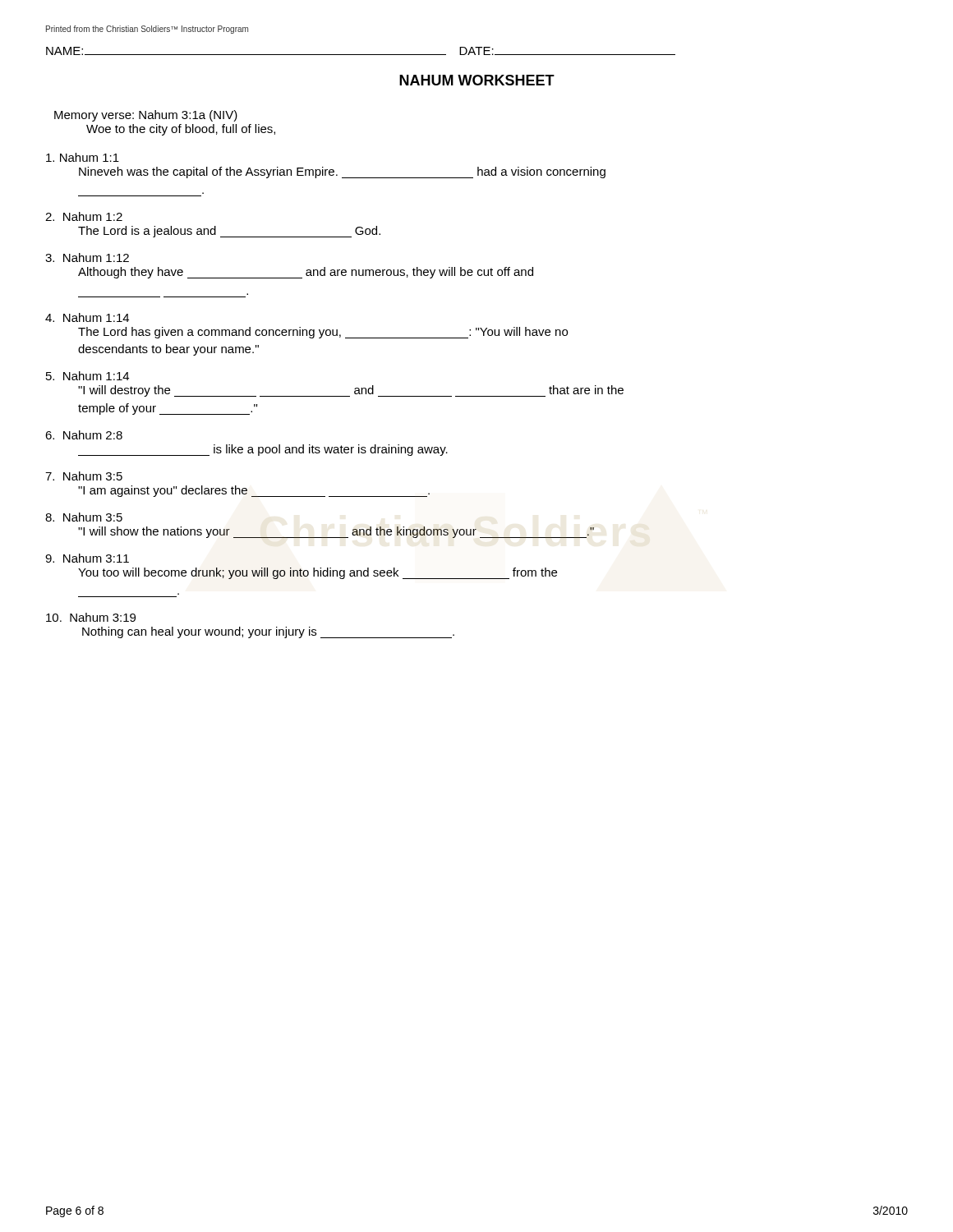Click on the text block starting "7. Nahum 3:5 "I am"
Image resolution: width=953 pixels, height=1232 pixels.
[84, 476]
